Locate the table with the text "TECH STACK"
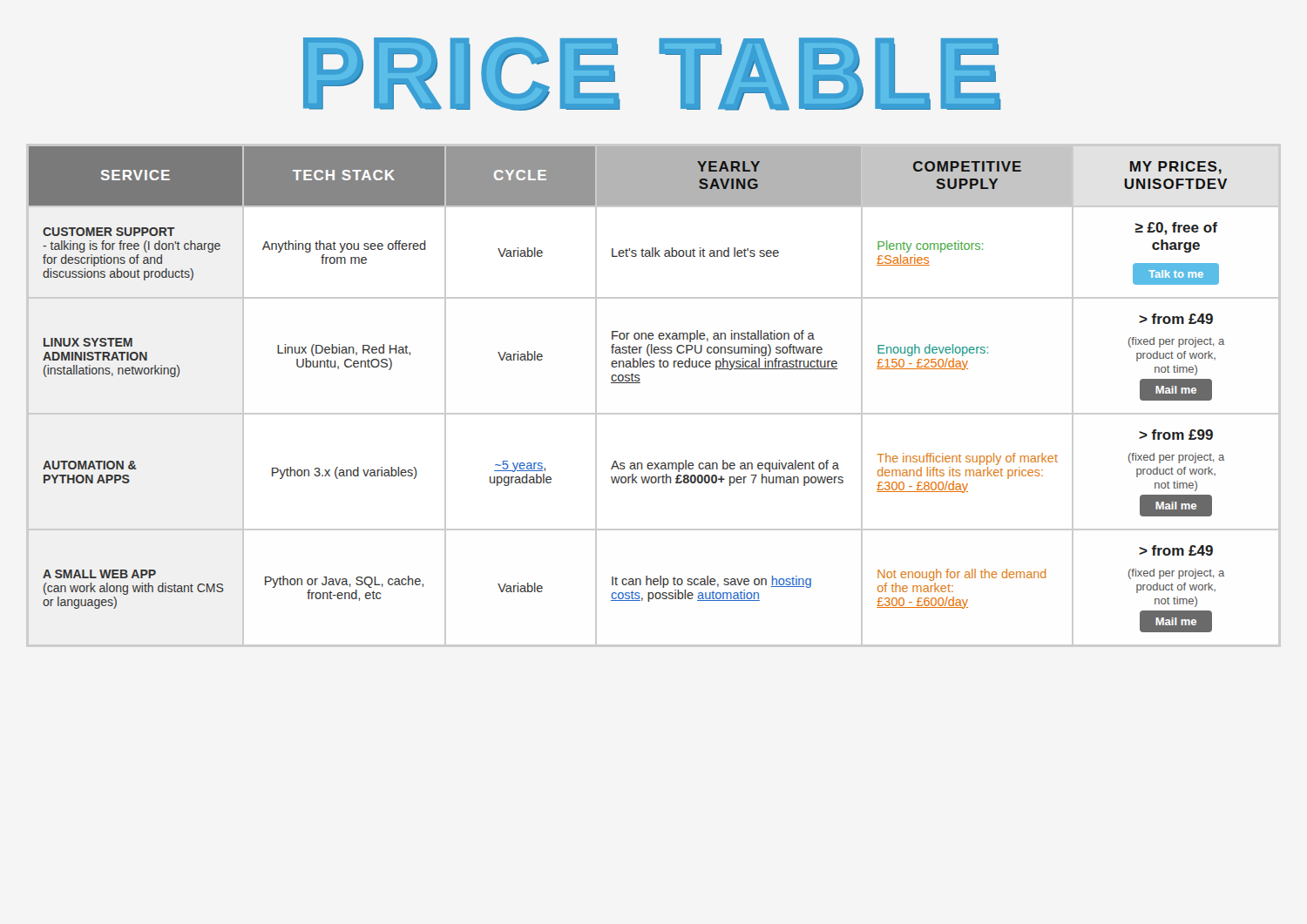Image resolution: width=1307 pixels, height=924 pixels. 654,395
